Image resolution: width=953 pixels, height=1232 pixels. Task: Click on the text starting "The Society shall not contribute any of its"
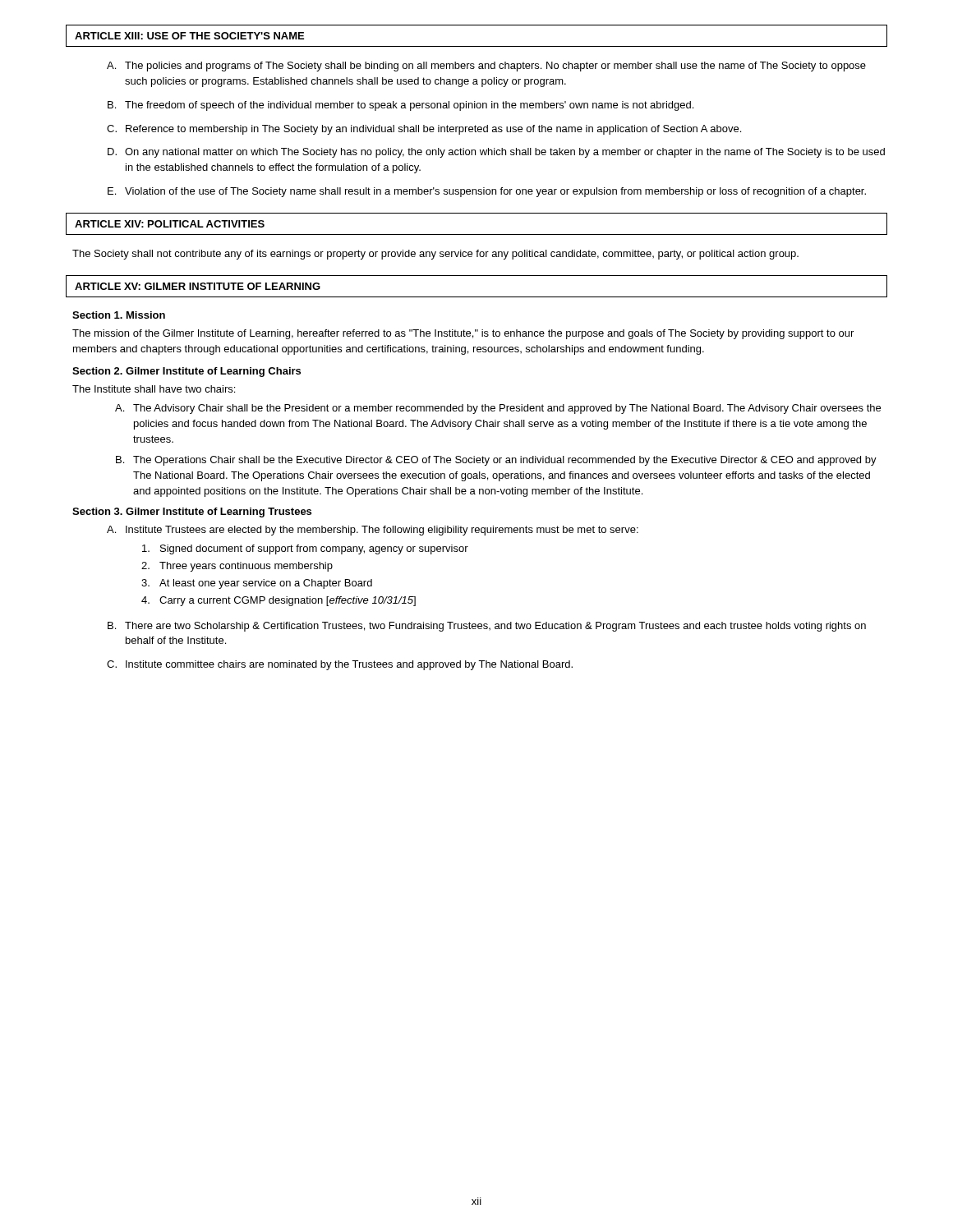(x=436, y=253)
